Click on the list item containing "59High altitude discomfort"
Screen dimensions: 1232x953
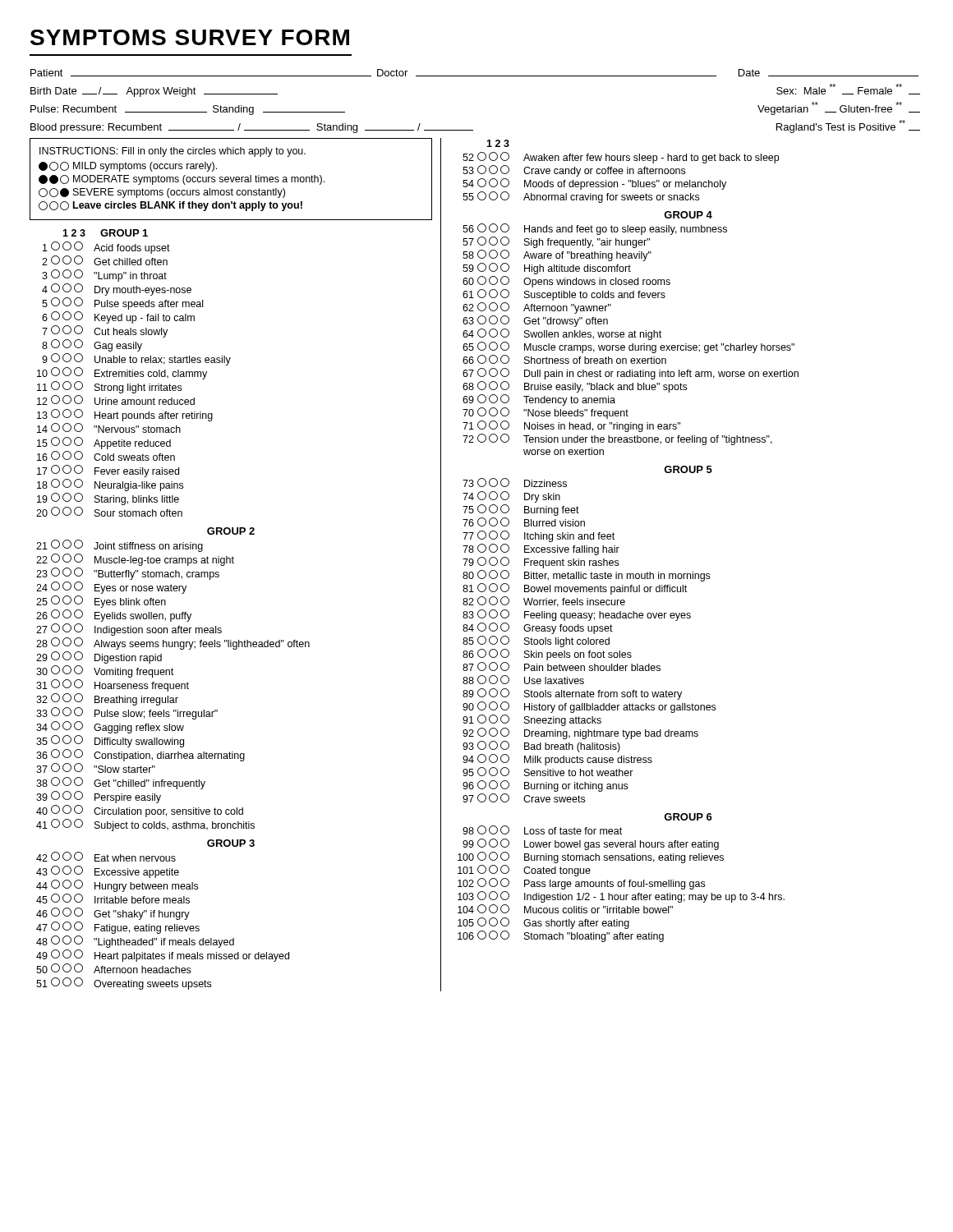pyautogui.click(x=547, y=269)
